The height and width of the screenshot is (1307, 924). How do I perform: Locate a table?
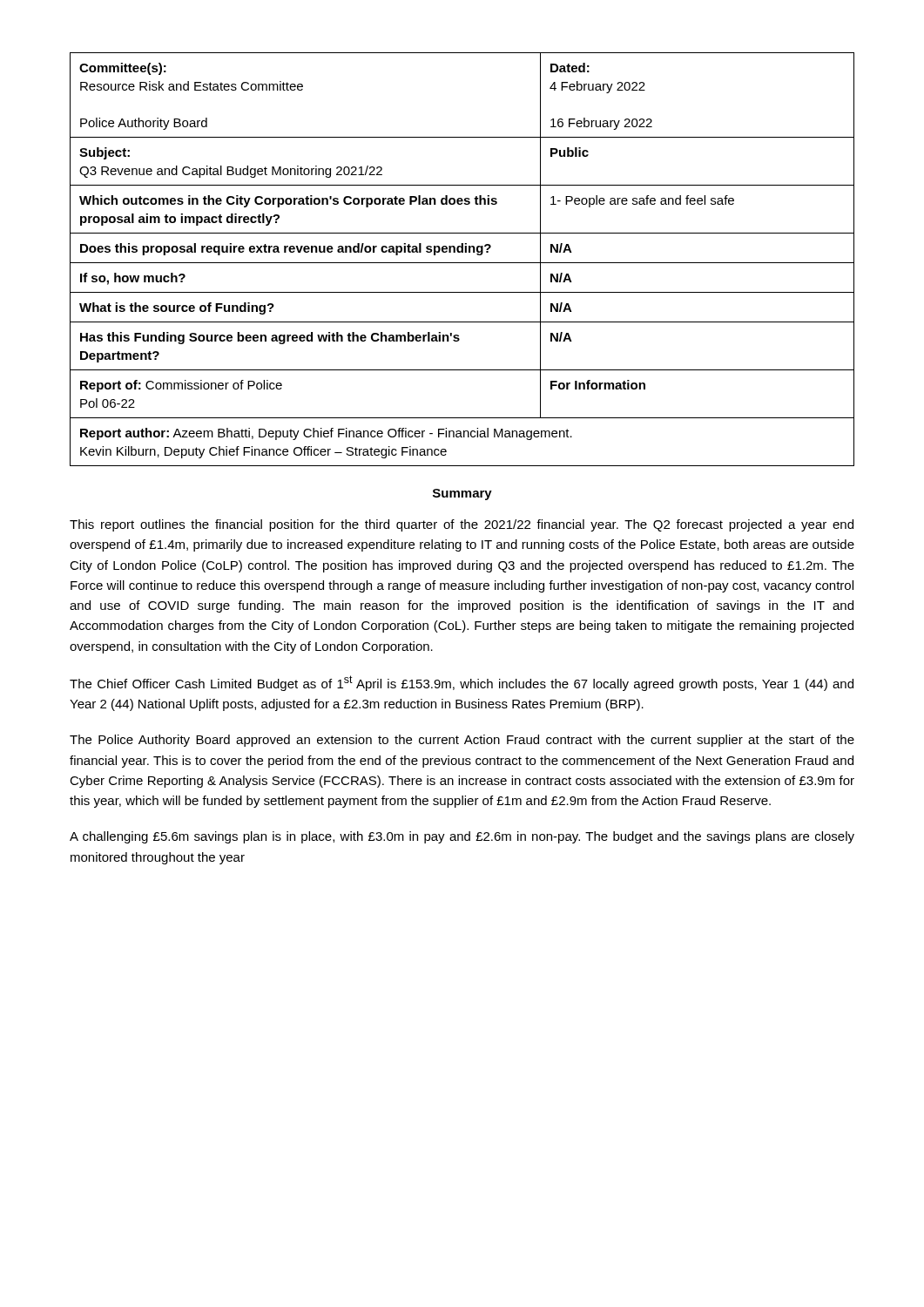pos(462,259)
